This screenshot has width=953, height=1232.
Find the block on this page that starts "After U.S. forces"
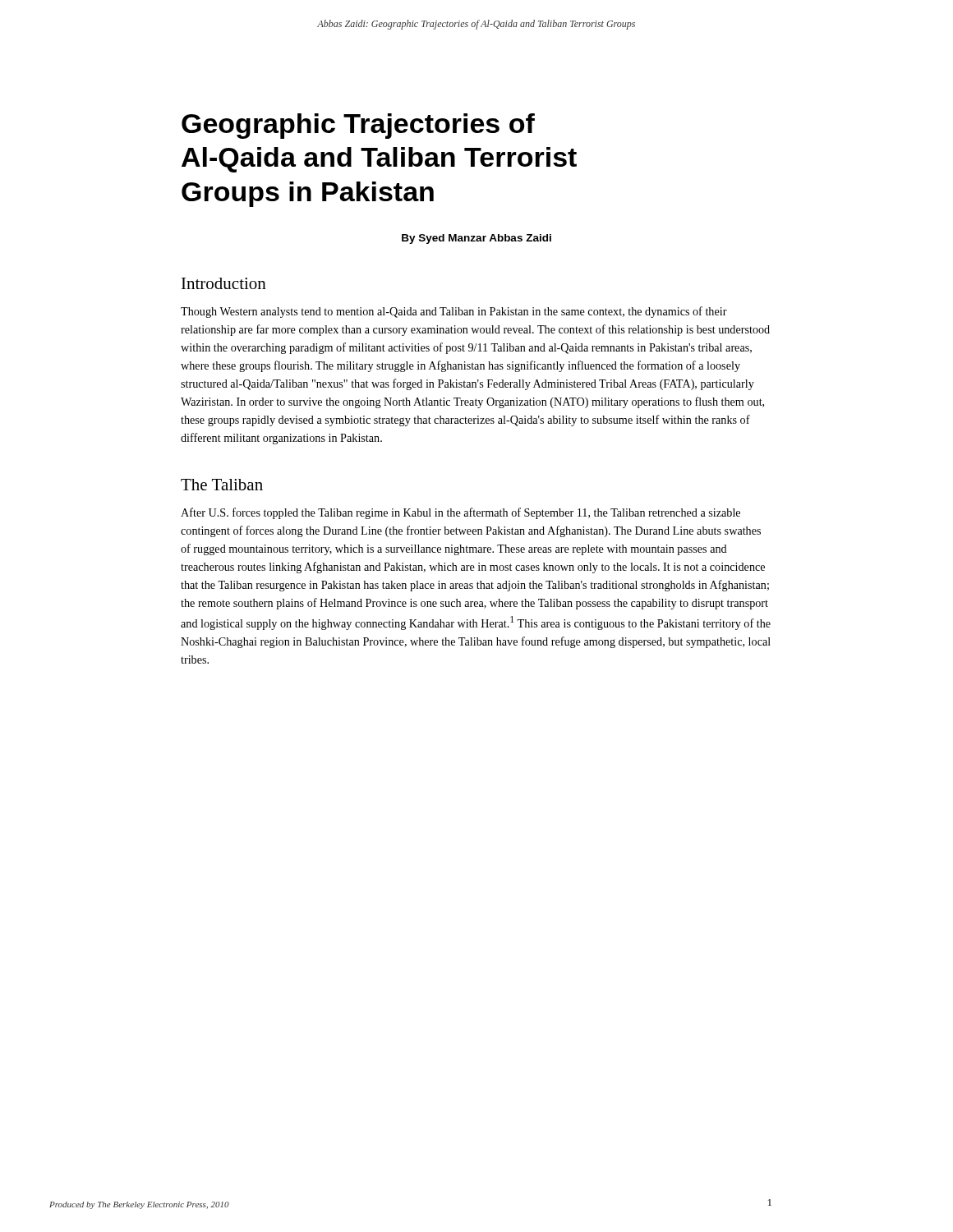click(x=476, y=586)
